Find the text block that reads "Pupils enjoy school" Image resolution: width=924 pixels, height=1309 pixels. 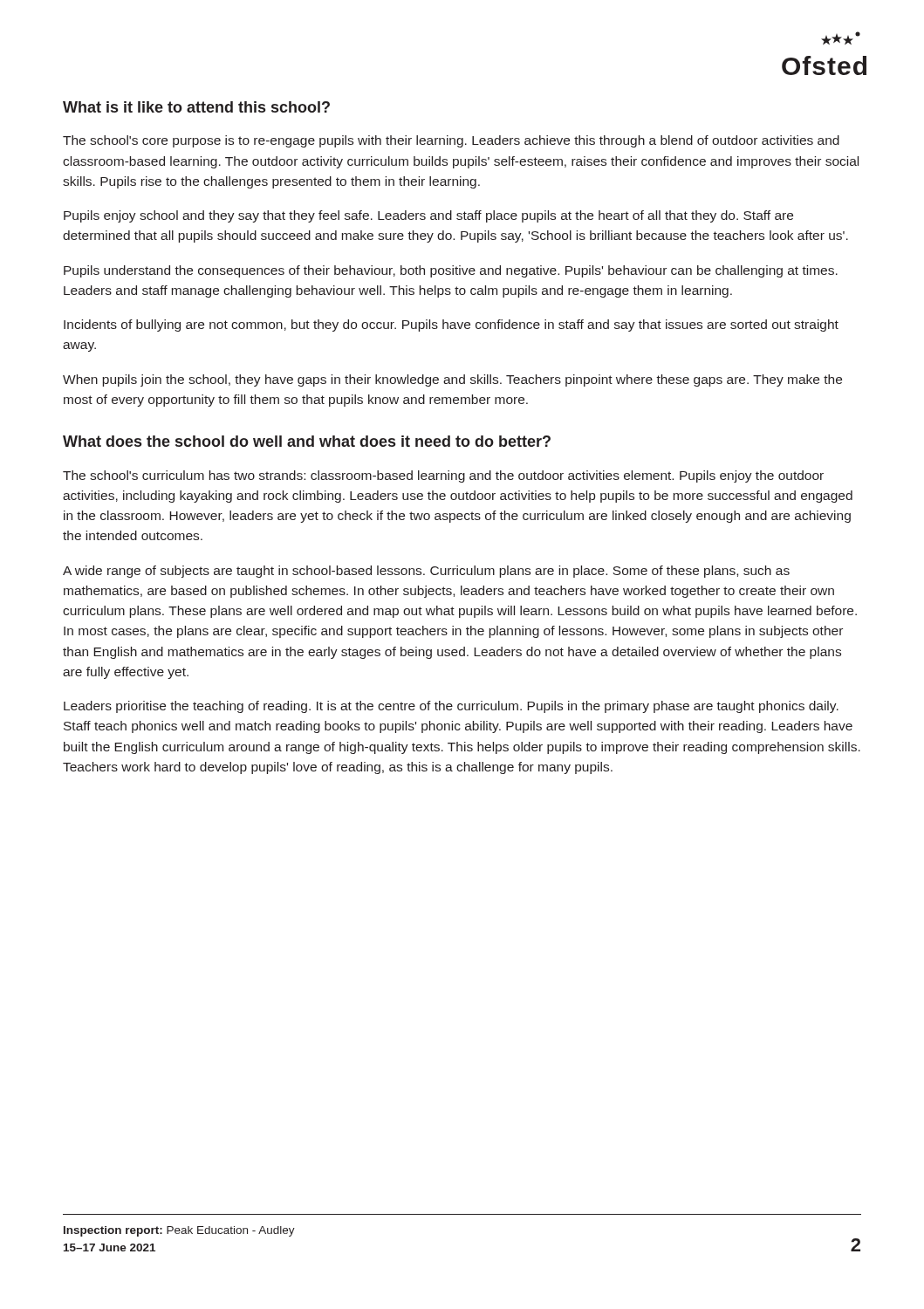pyautogui.click(x=456, y=225)
